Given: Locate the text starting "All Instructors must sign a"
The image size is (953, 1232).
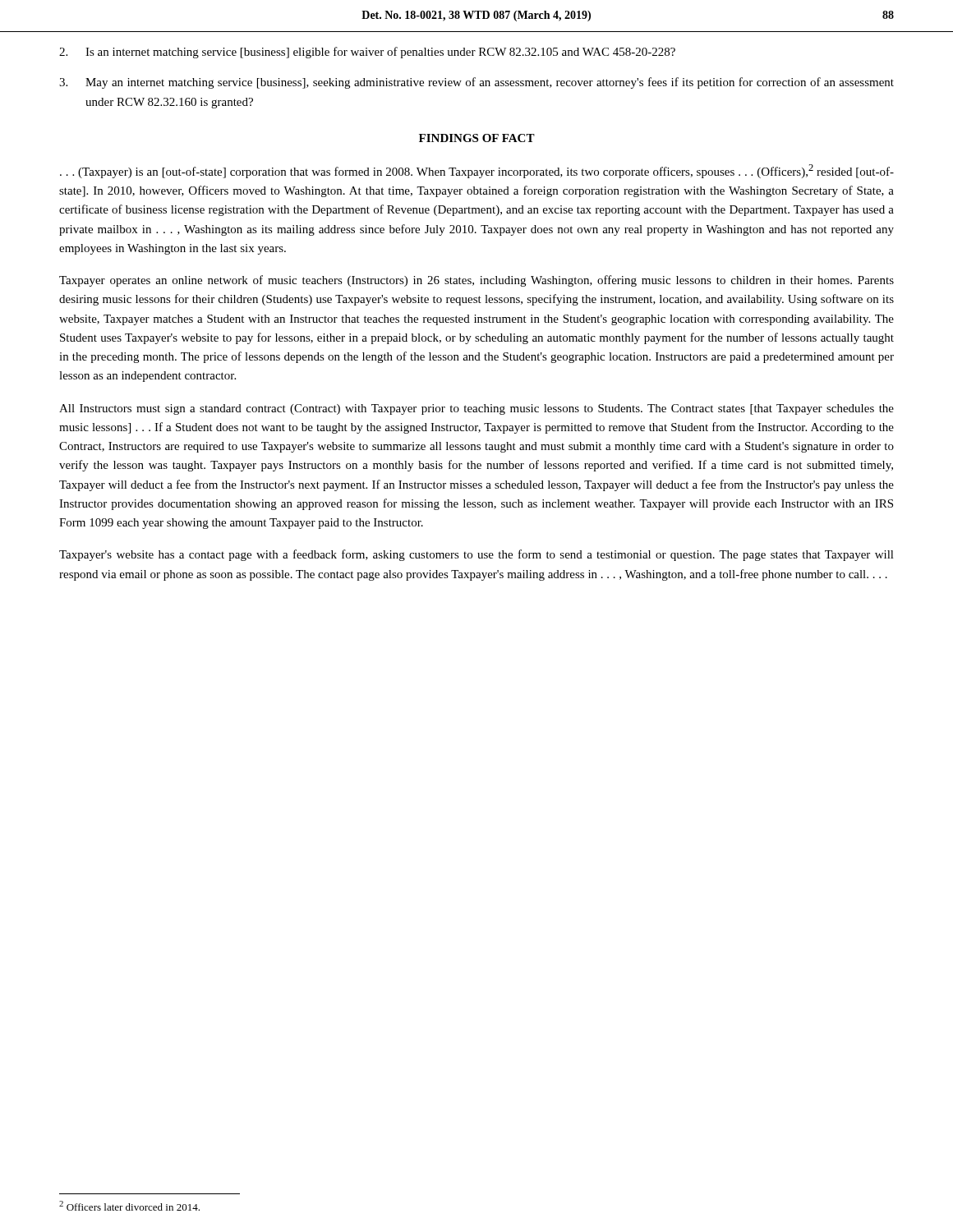Looking at the screenshot, I should (x=476, y=465).
